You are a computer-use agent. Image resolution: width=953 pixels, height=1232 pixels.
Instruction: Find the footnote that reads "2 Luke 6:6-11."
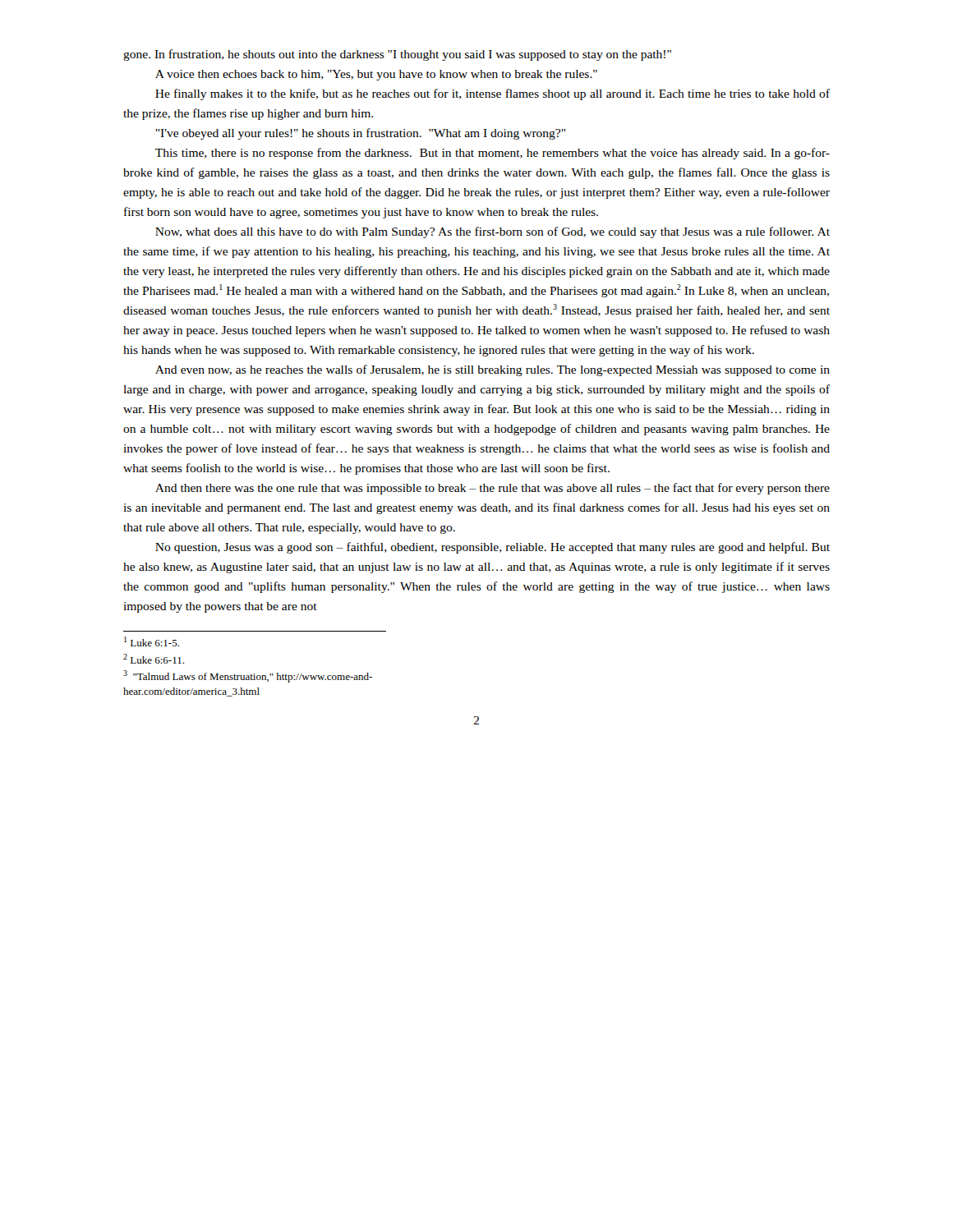tap(154, 659)
